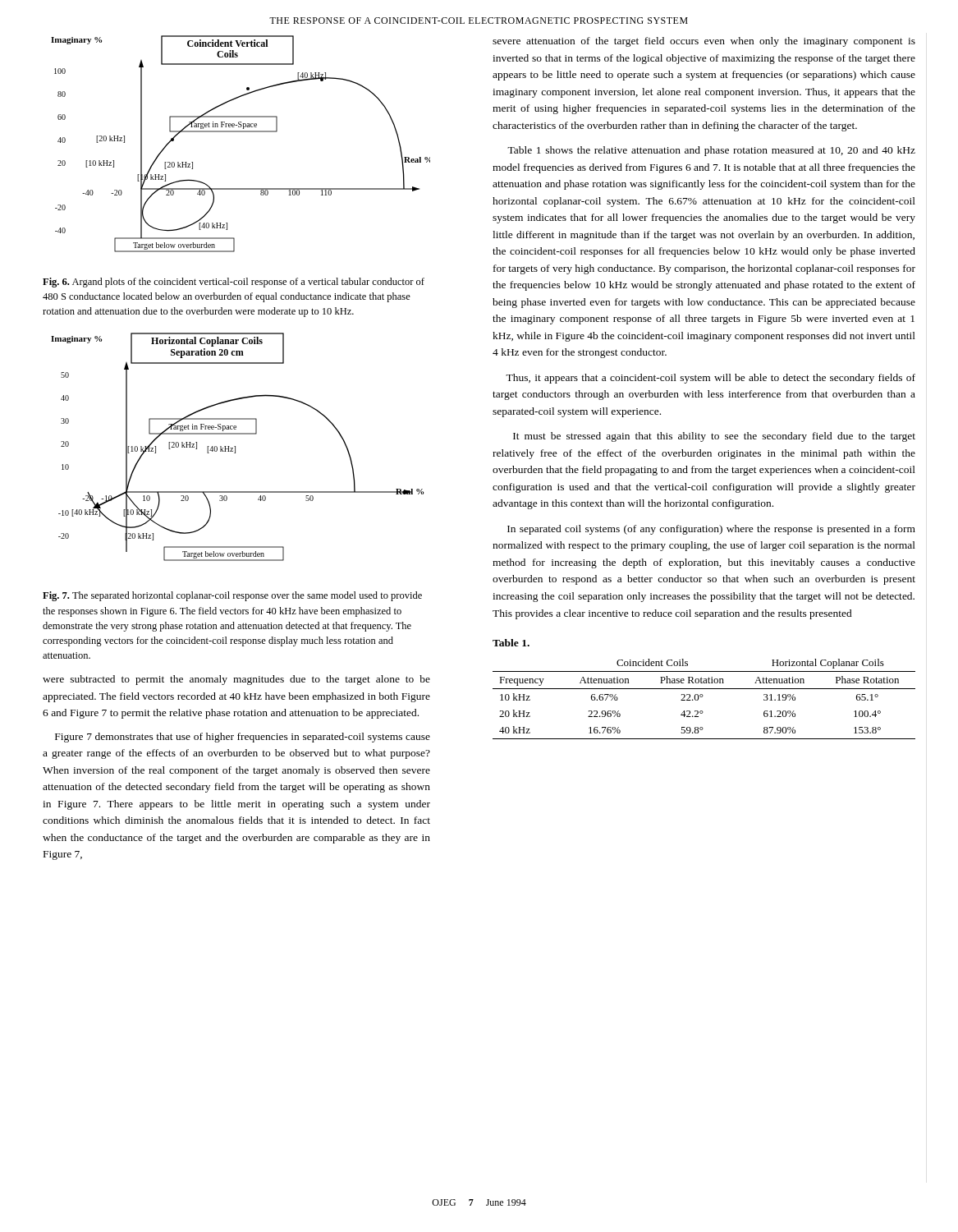Select the text block starting "Table 1 shows"
Image resolution: width=958 pixels, height=1232 pixels.
[x=704, y=251]
